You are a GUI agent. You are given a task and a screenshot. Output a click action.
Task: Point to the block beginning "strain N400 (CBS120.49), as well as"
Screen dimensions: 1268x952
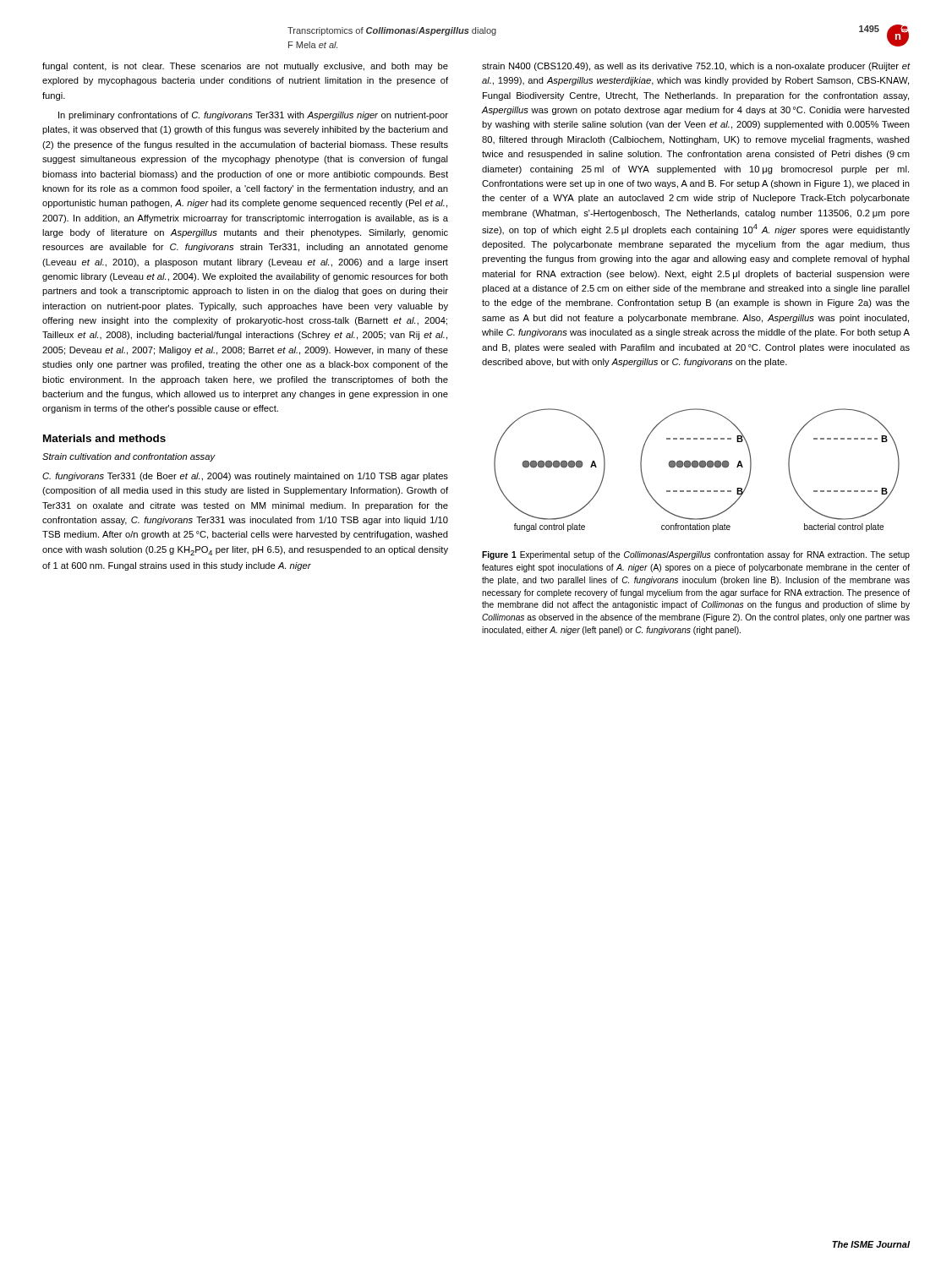[x=696, y=214]
